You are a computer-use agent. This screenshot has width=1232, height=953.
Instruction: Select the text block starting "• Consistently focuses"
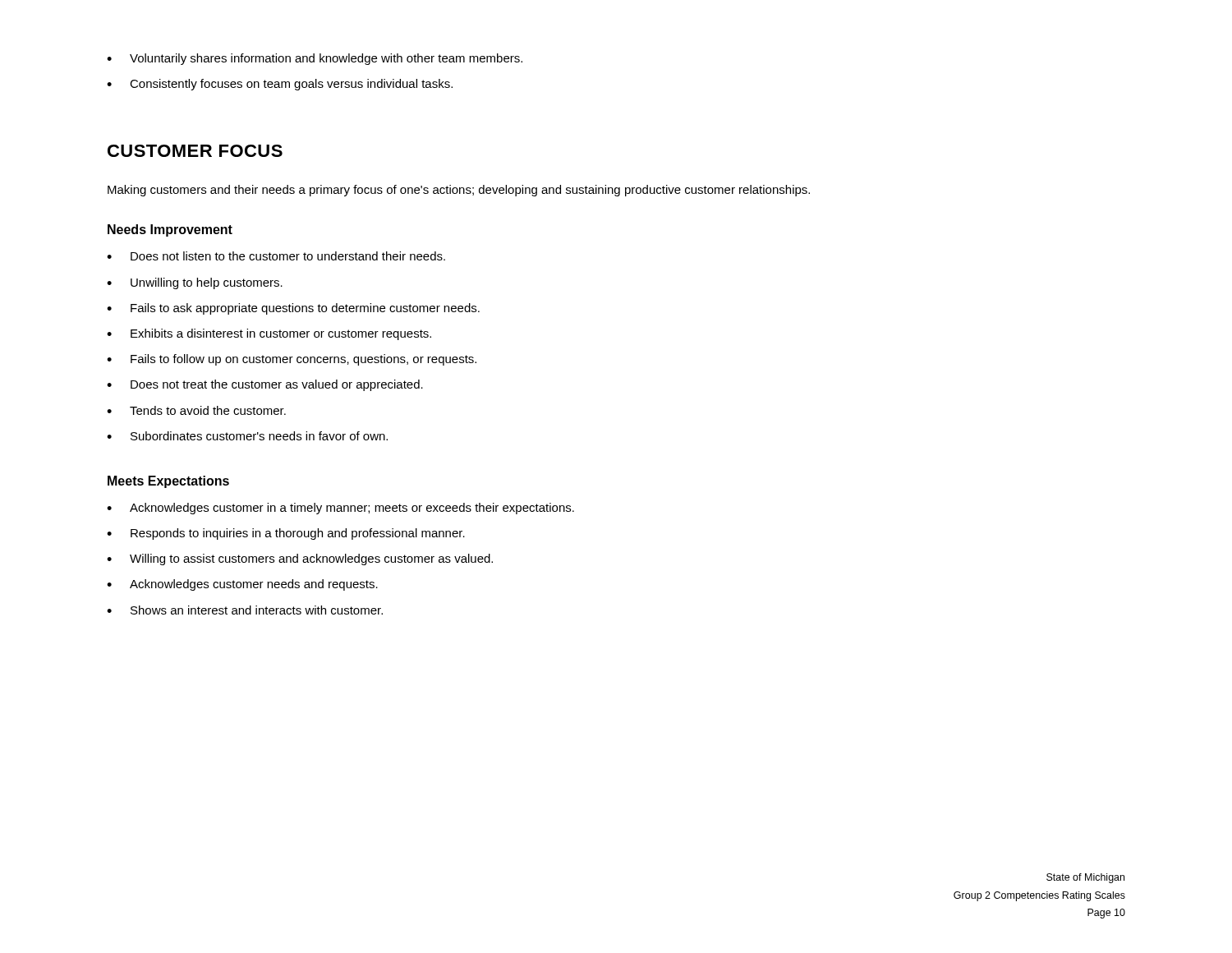coord(280,85)
